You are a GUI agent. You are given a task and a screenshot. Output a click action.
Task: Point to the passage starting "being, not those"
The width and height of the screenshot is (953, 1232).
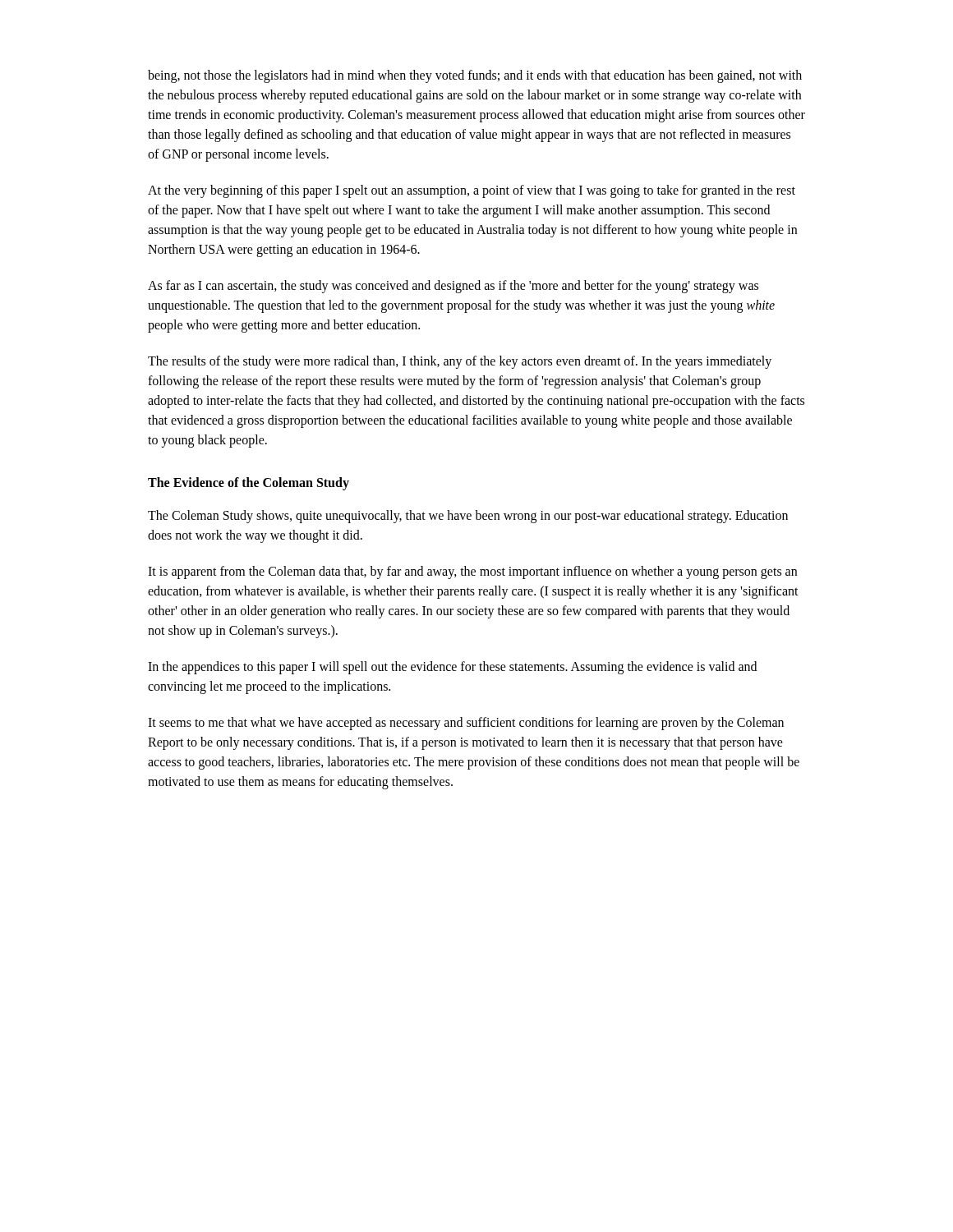coord(476,115)
